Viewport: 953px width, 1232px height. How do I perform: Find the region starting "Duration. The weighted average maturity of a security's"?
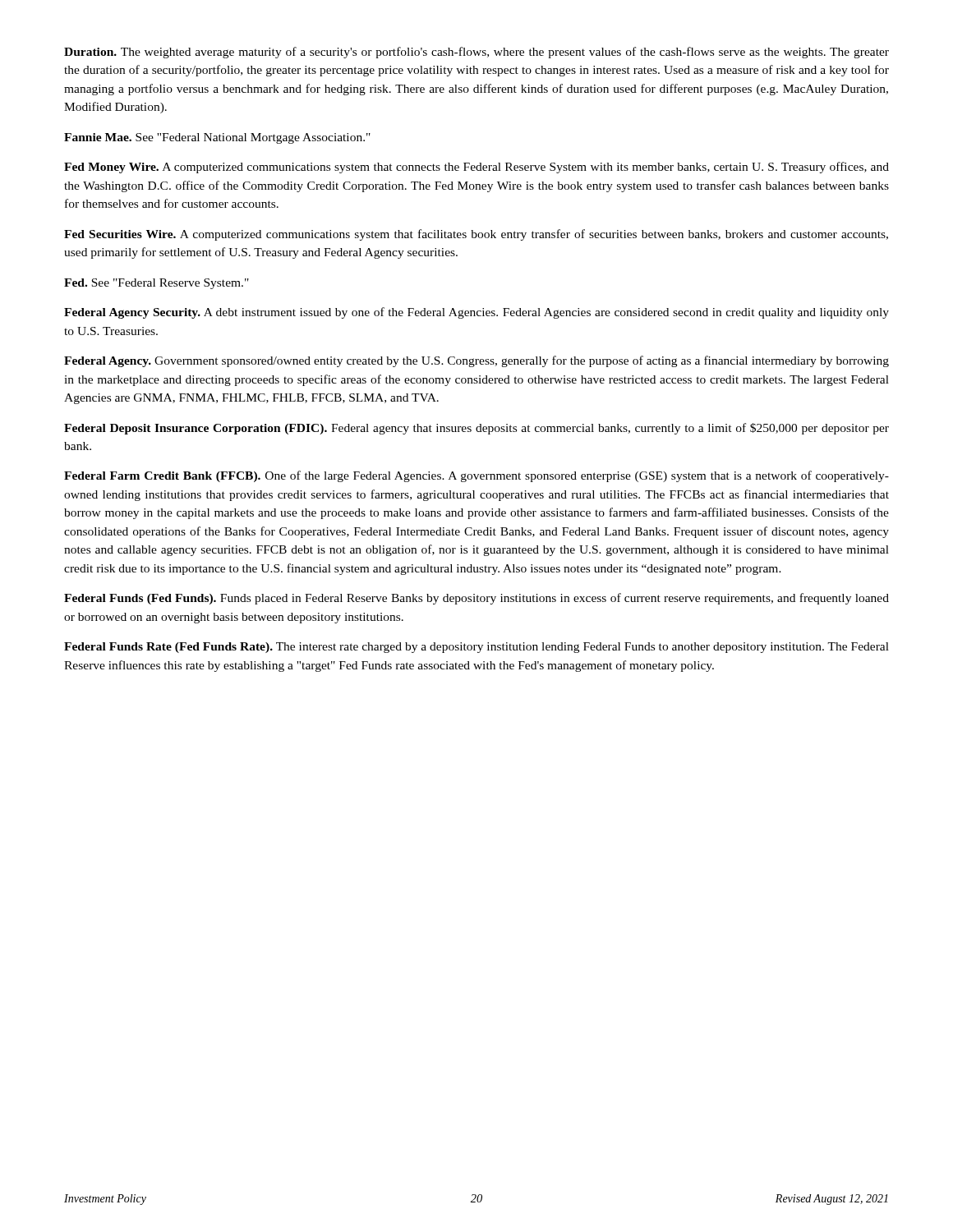[476, 79]
